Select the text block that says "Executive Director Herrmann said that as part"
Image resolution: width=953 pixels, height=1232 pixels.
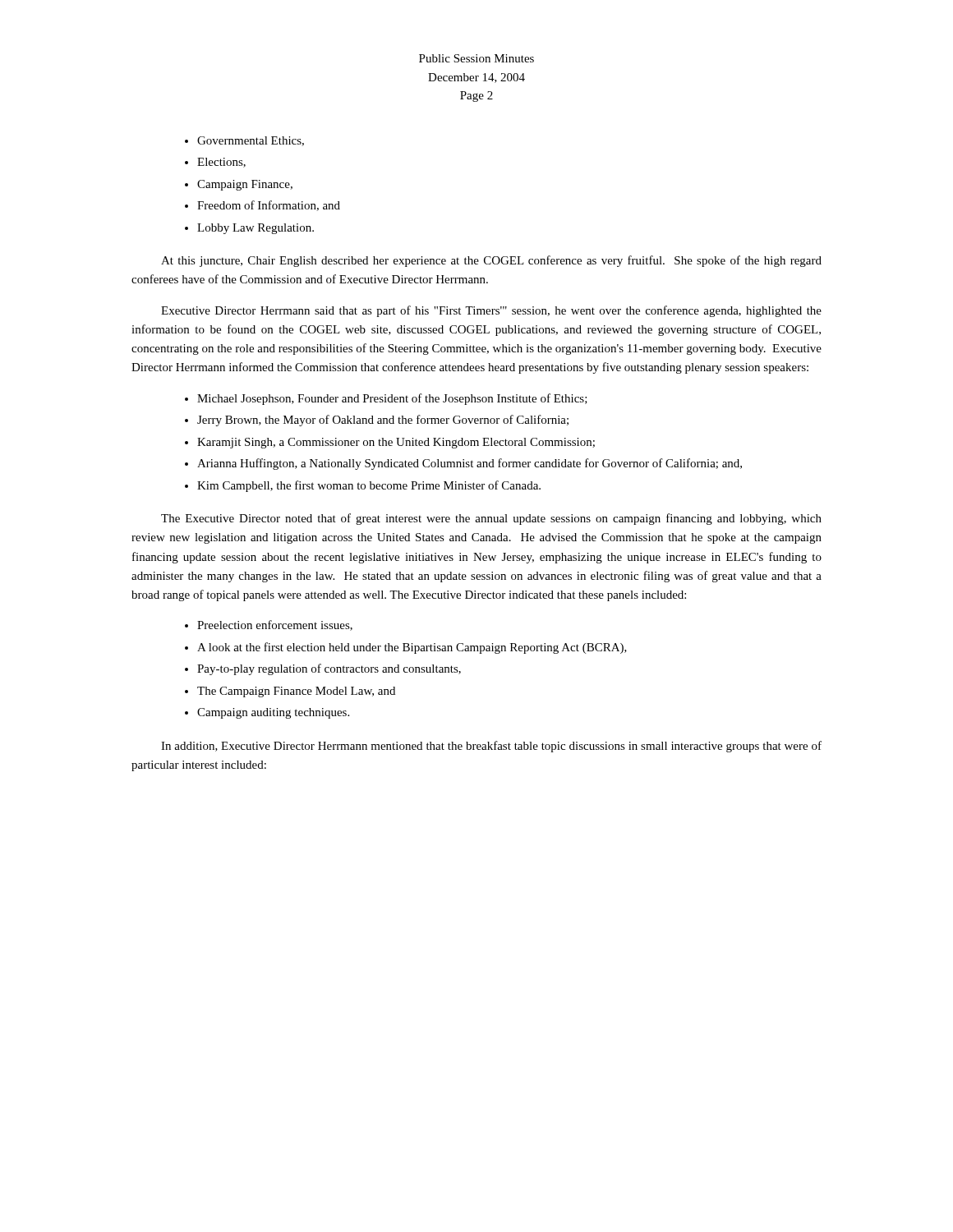(476, 339)
